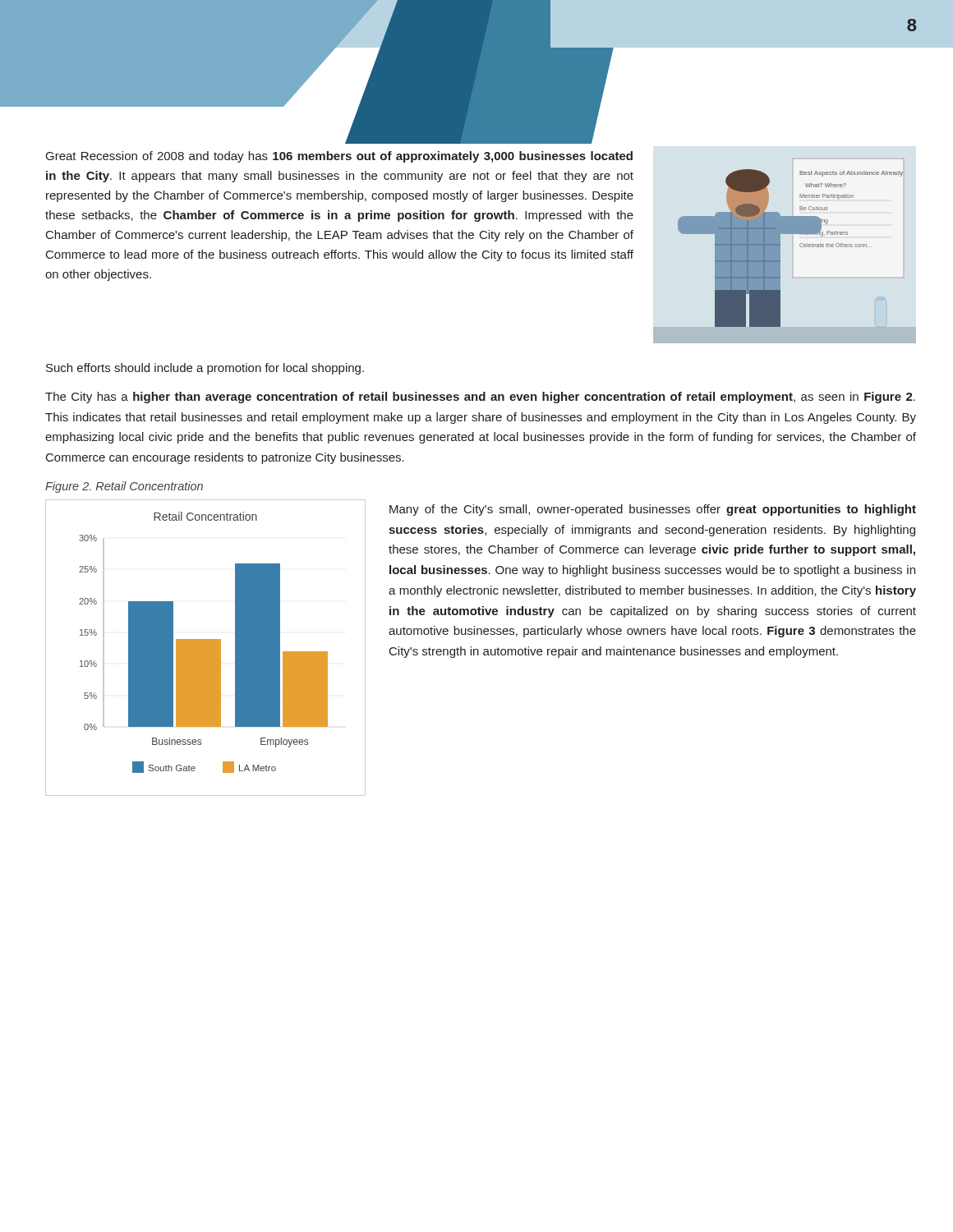
Task: Find the grouped bar chart
Action: 205,647
